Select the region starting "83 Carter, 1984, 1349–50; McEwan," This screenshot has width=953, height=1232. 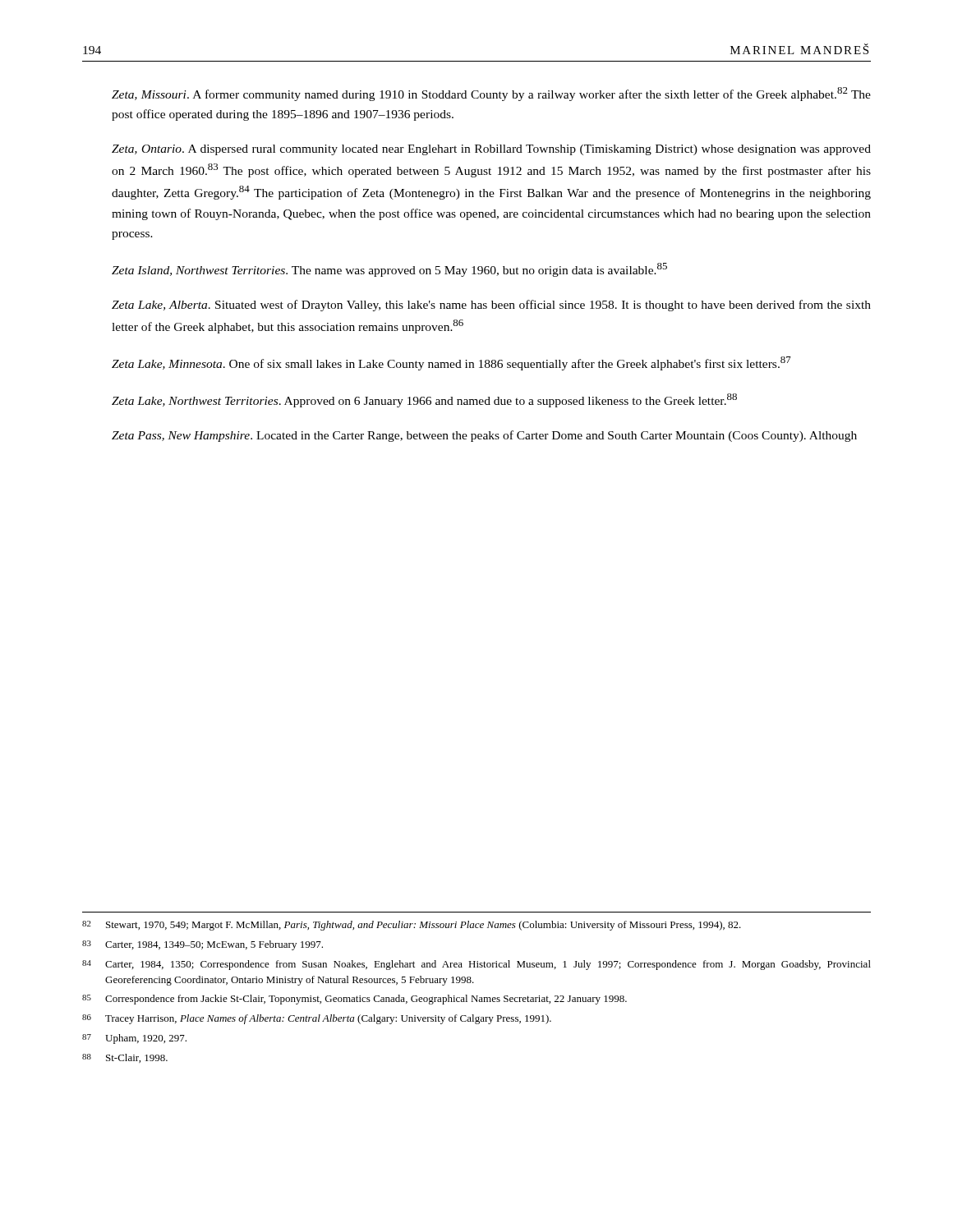coord(203,945)
